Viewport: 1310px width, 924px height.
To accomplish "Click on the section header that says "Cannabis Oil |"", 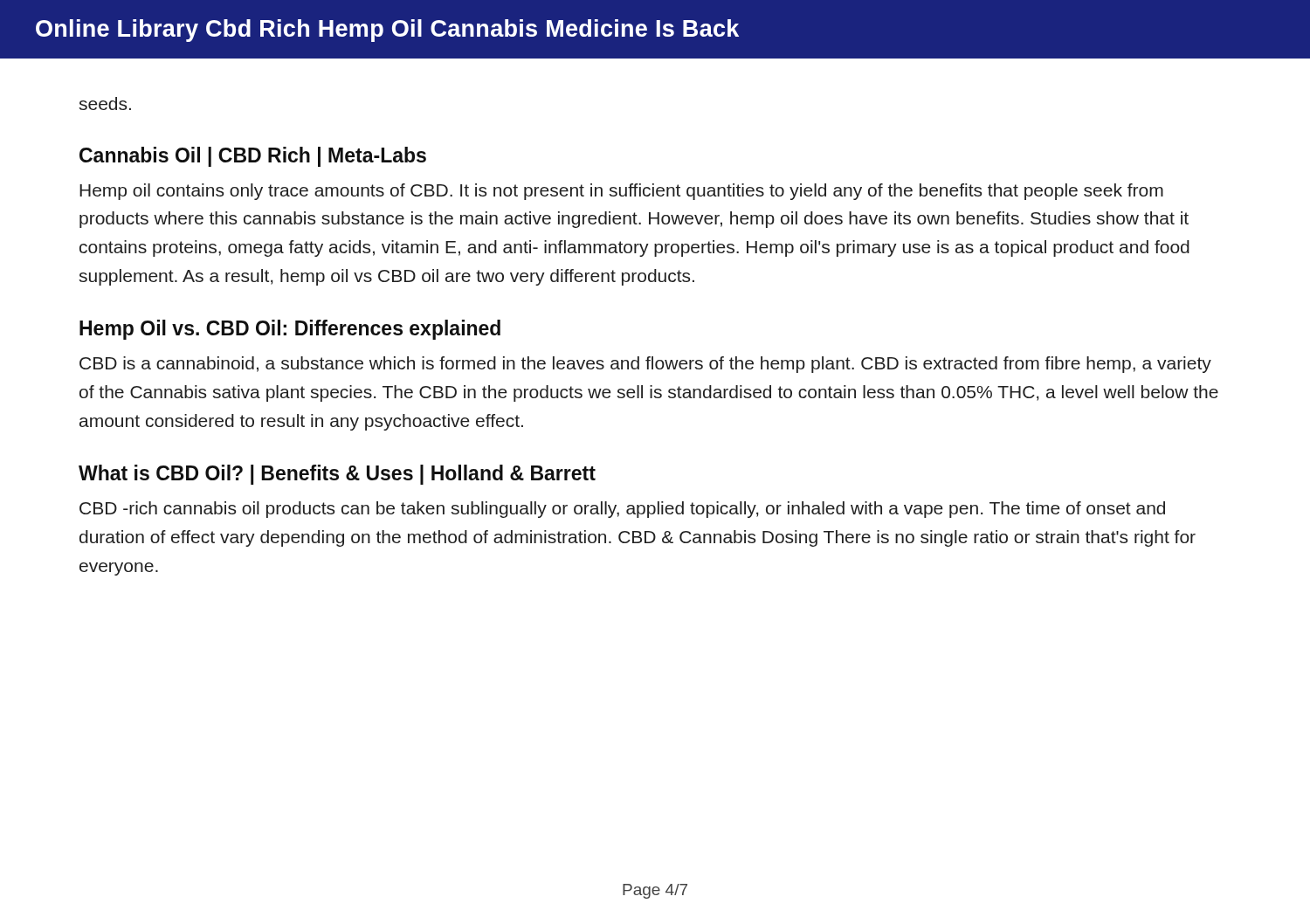I will [253, 155].
